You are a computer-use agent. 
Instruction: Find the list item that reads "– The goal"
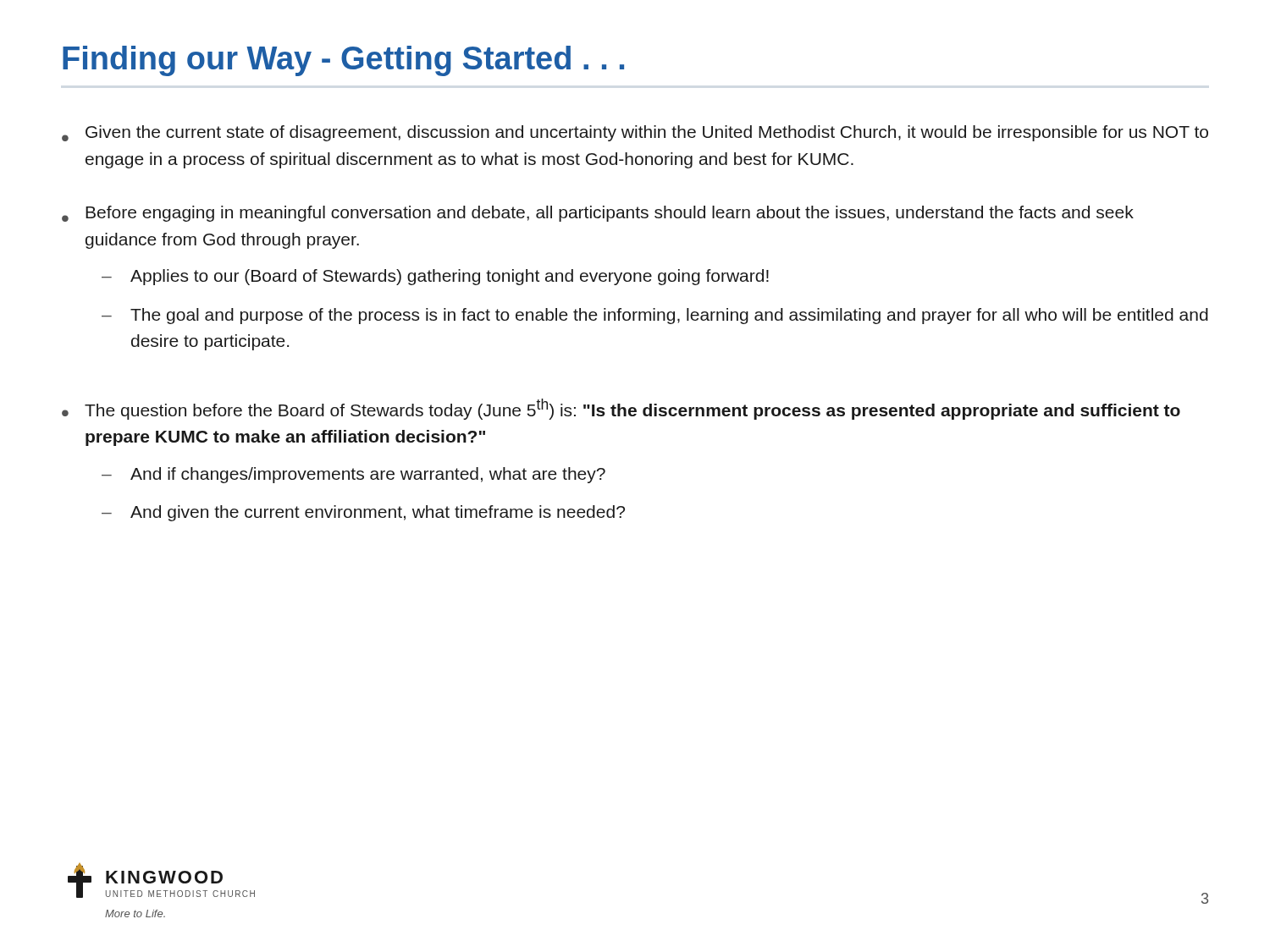655,327
